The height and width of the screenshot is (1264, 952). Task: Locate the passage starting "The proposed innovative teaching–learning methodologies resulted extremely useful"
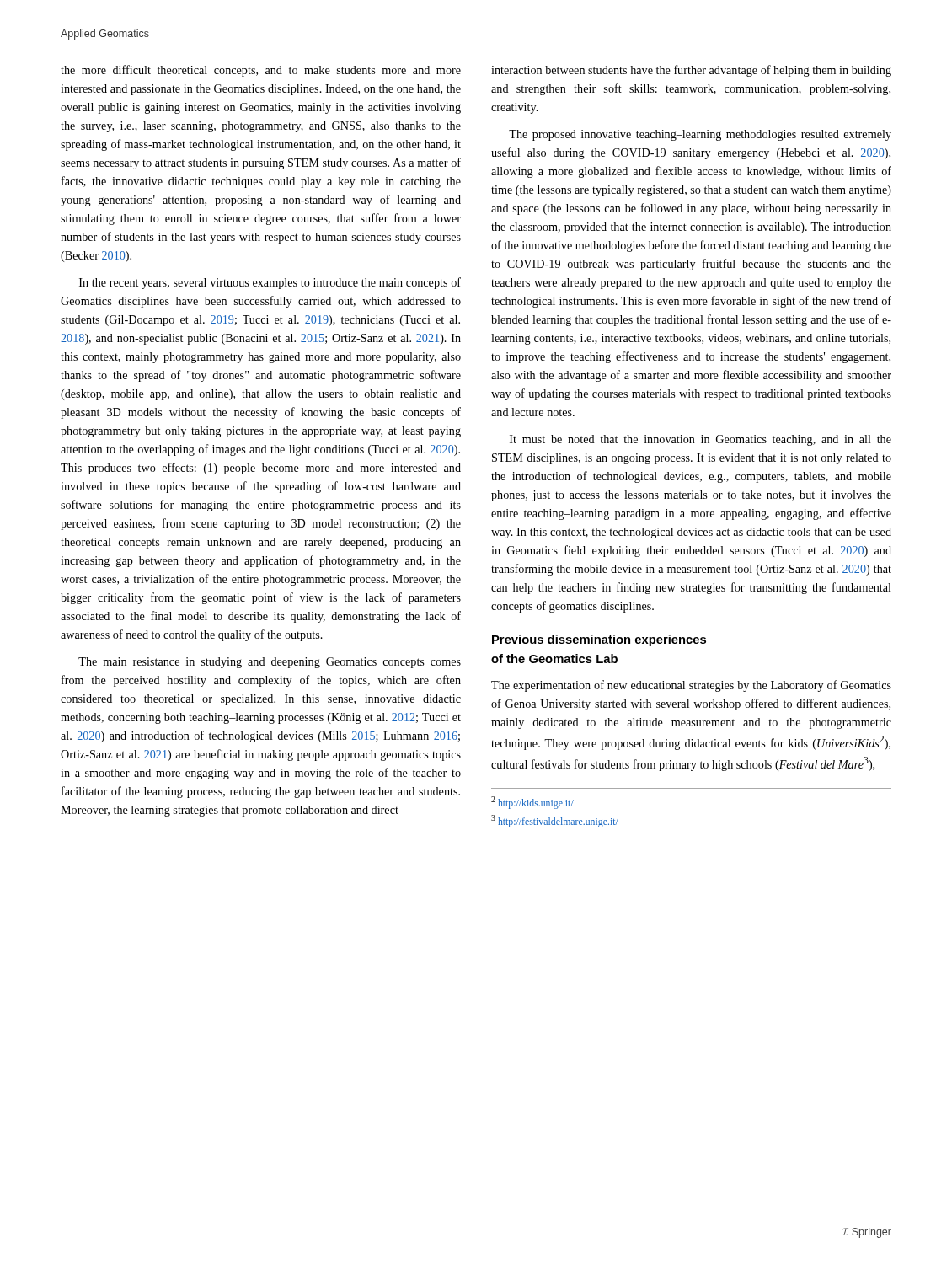691,273
